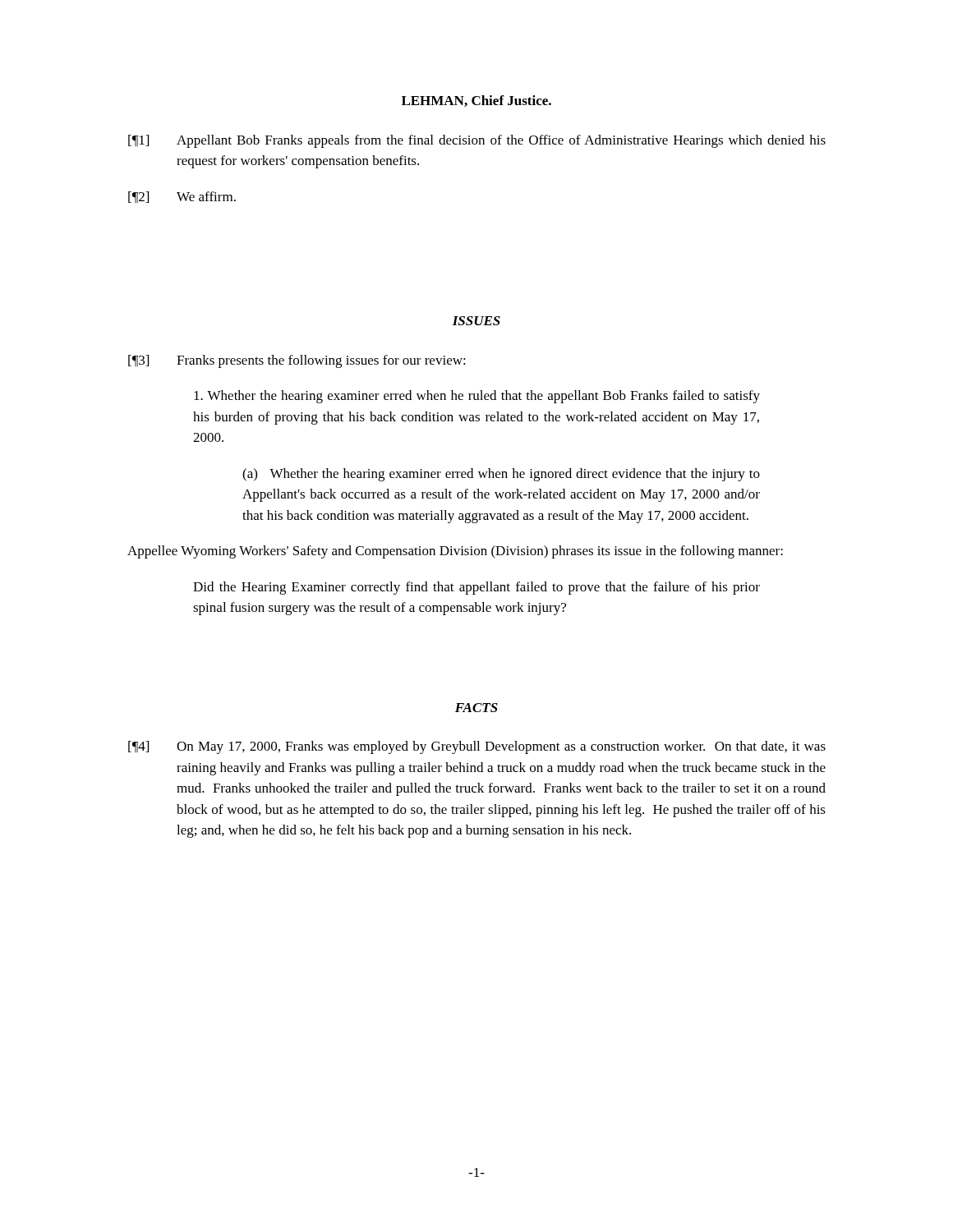Find the element starting "Appellee Wyoming Workers' Safety"
953x1232 pixels.
[456, 551]
